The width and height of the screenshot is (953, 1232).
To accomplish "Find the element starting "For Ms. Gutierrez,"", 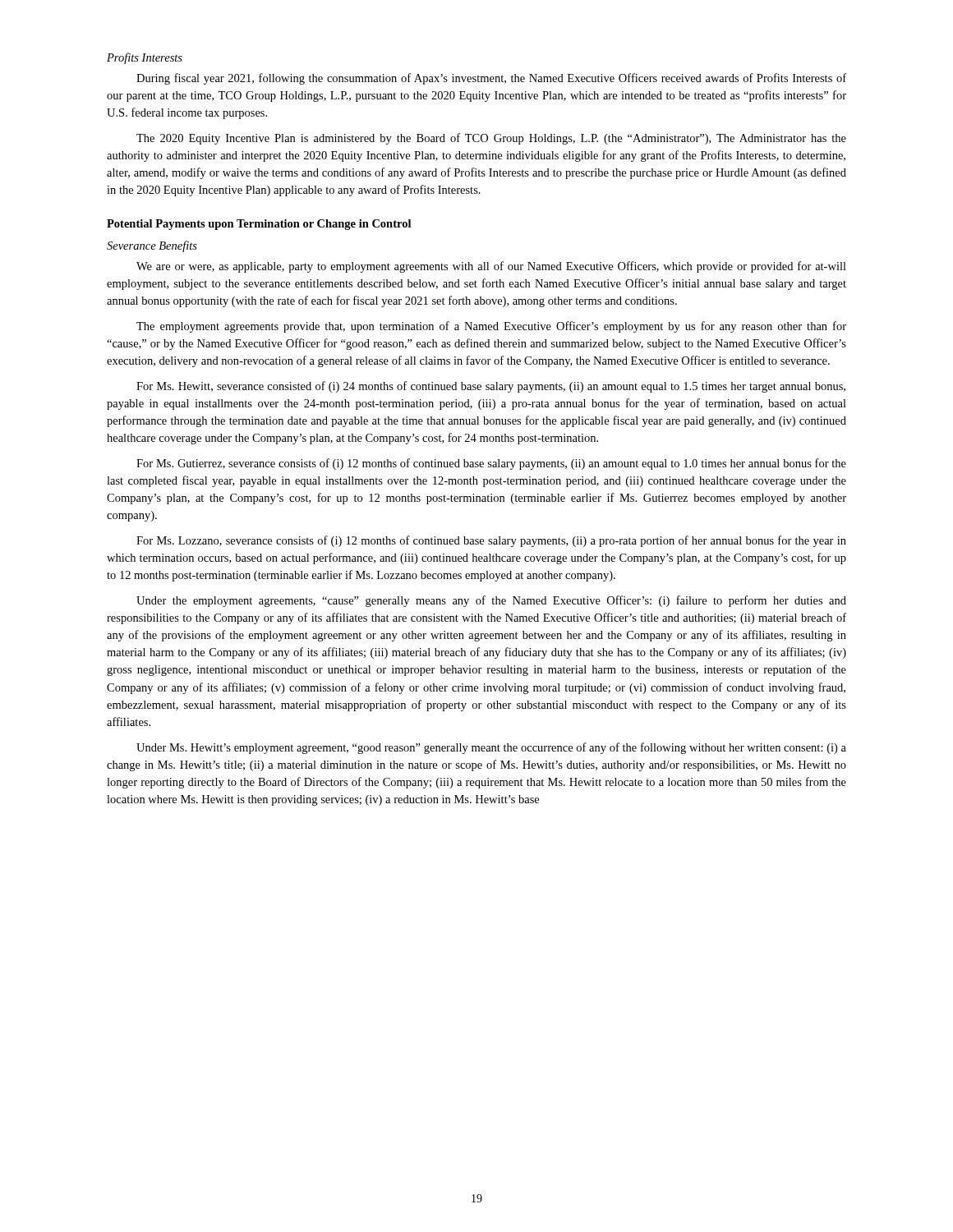I will [476, 490].
